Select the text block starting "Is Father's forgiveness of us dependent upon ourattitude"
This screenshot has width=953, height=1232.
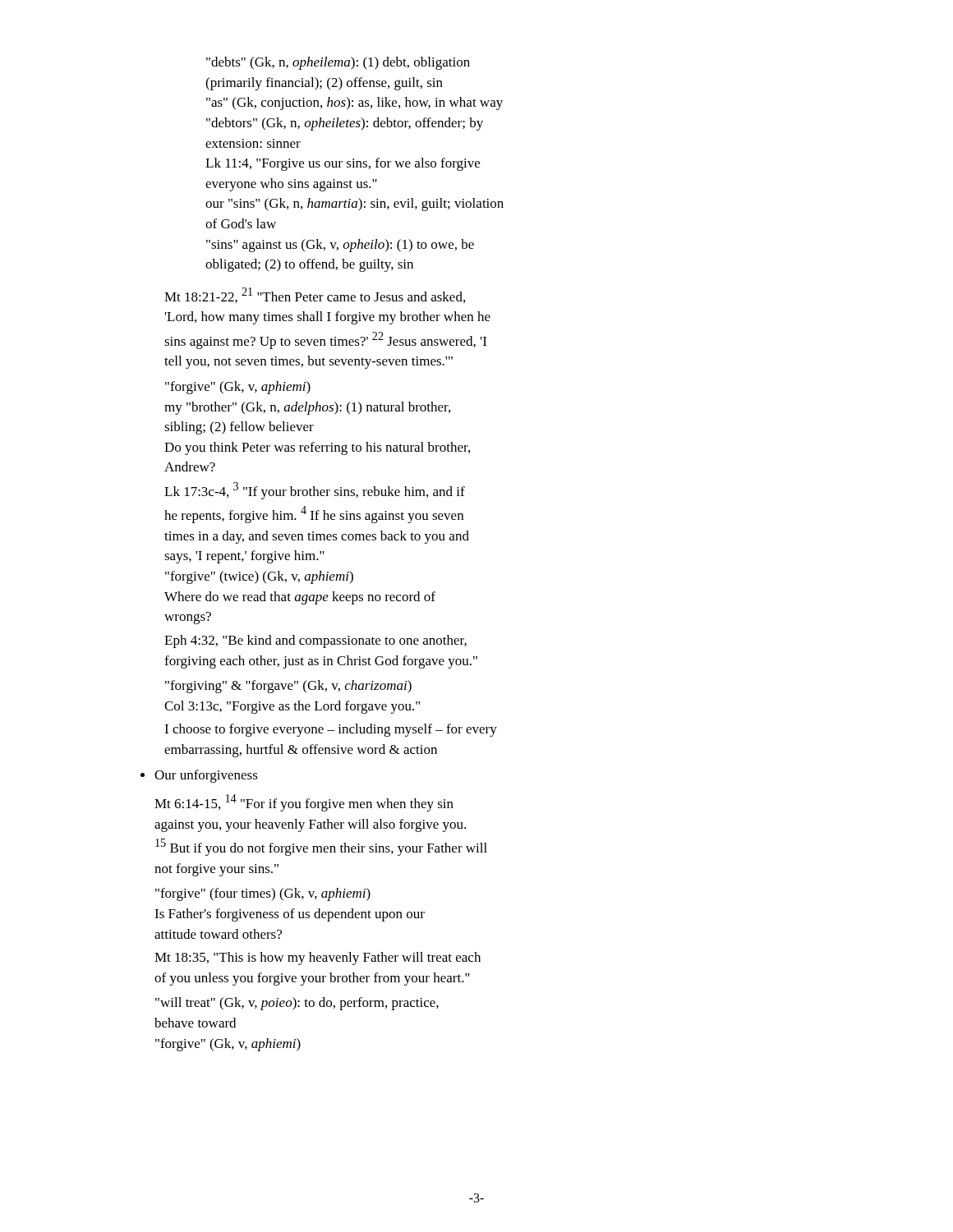tap(290, 915)
